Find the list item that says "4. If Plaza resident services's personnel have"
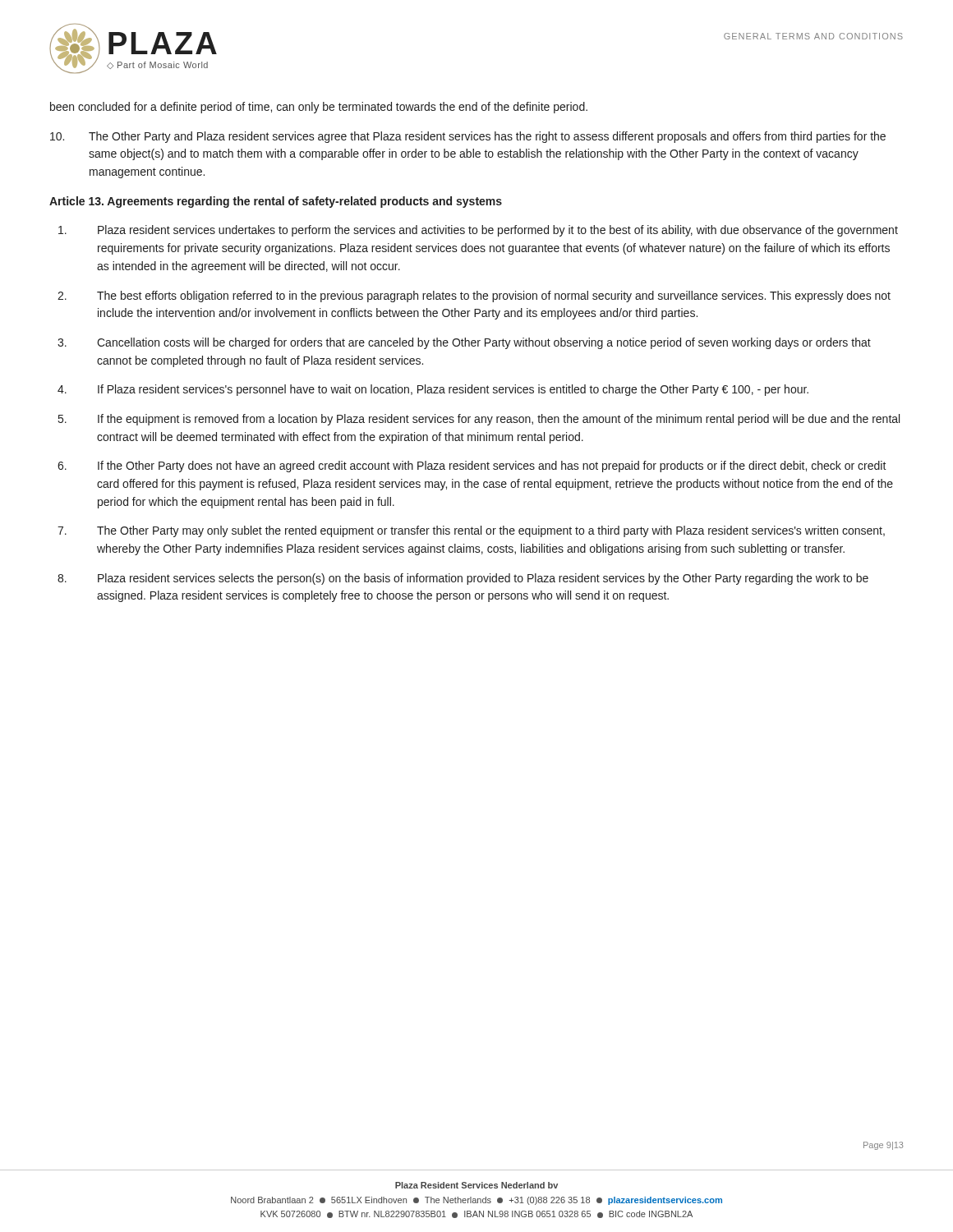The image size is (953, 1232). pyautogui.click(x=476, y=390)
